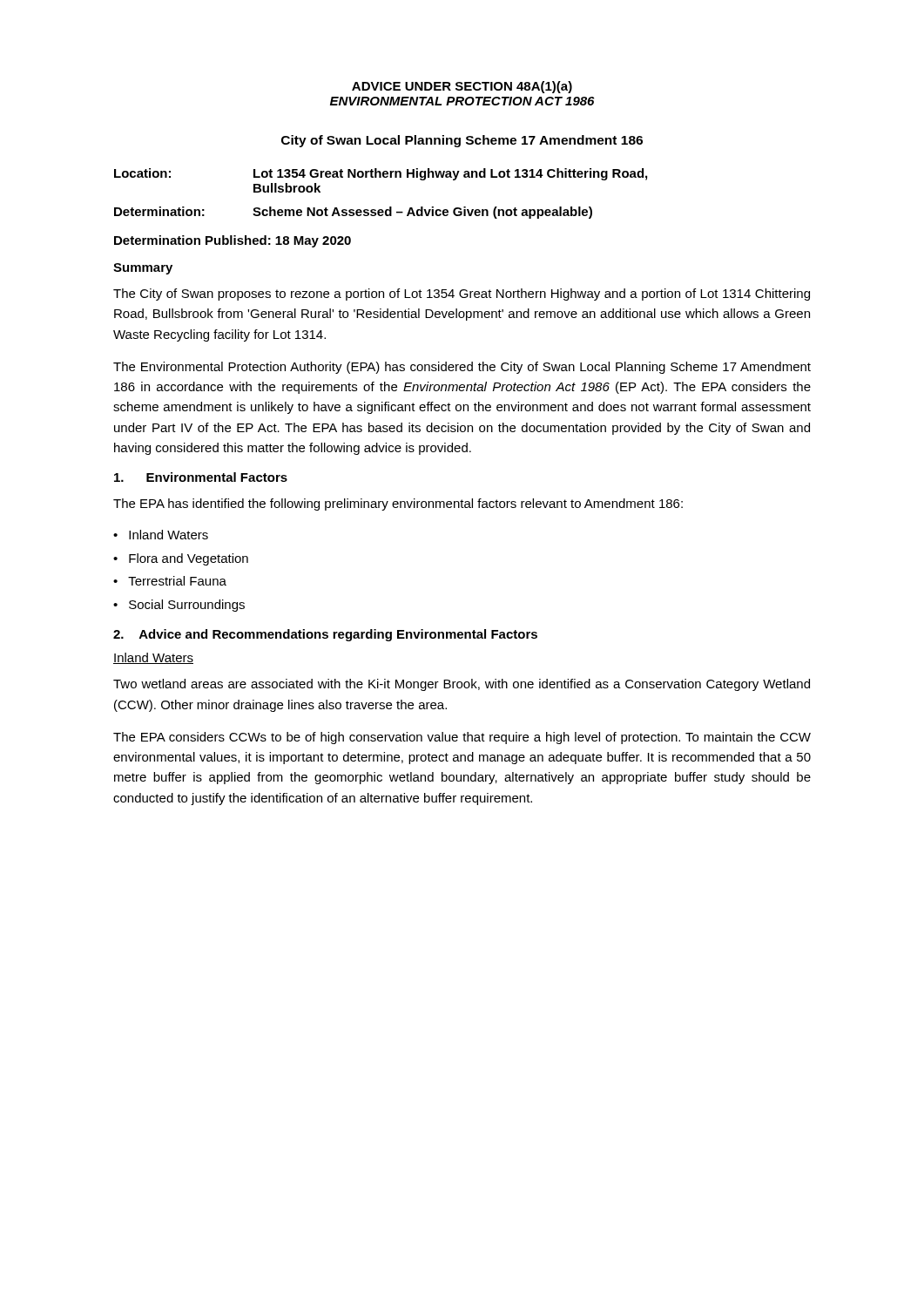Viewport: 924px width, 1307px height.
Task: Locate the section header containing "1. Environmental Factors"
Action: pyautogui.click(x=200, y=477)
